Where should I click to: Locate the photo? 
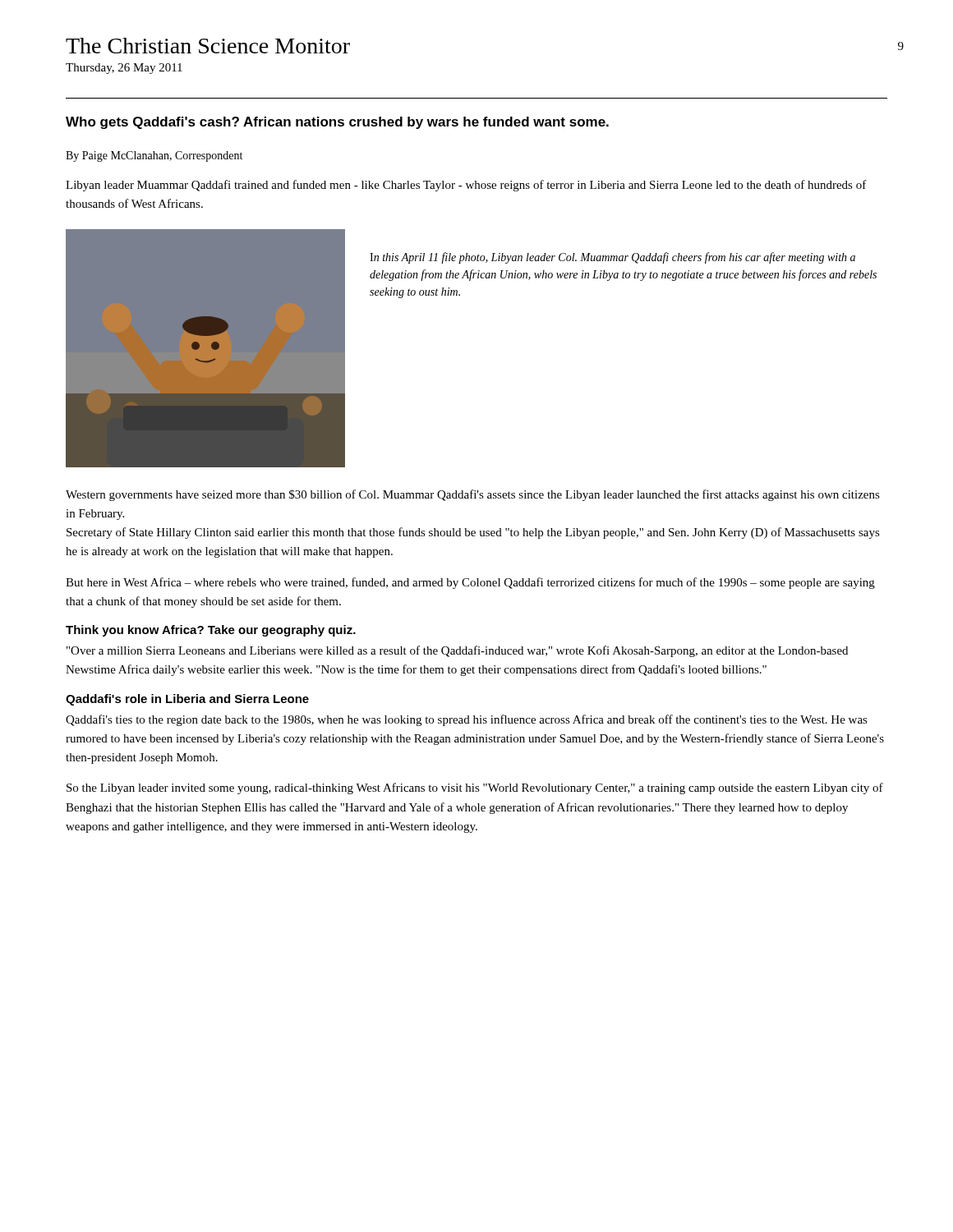point(205,348)
